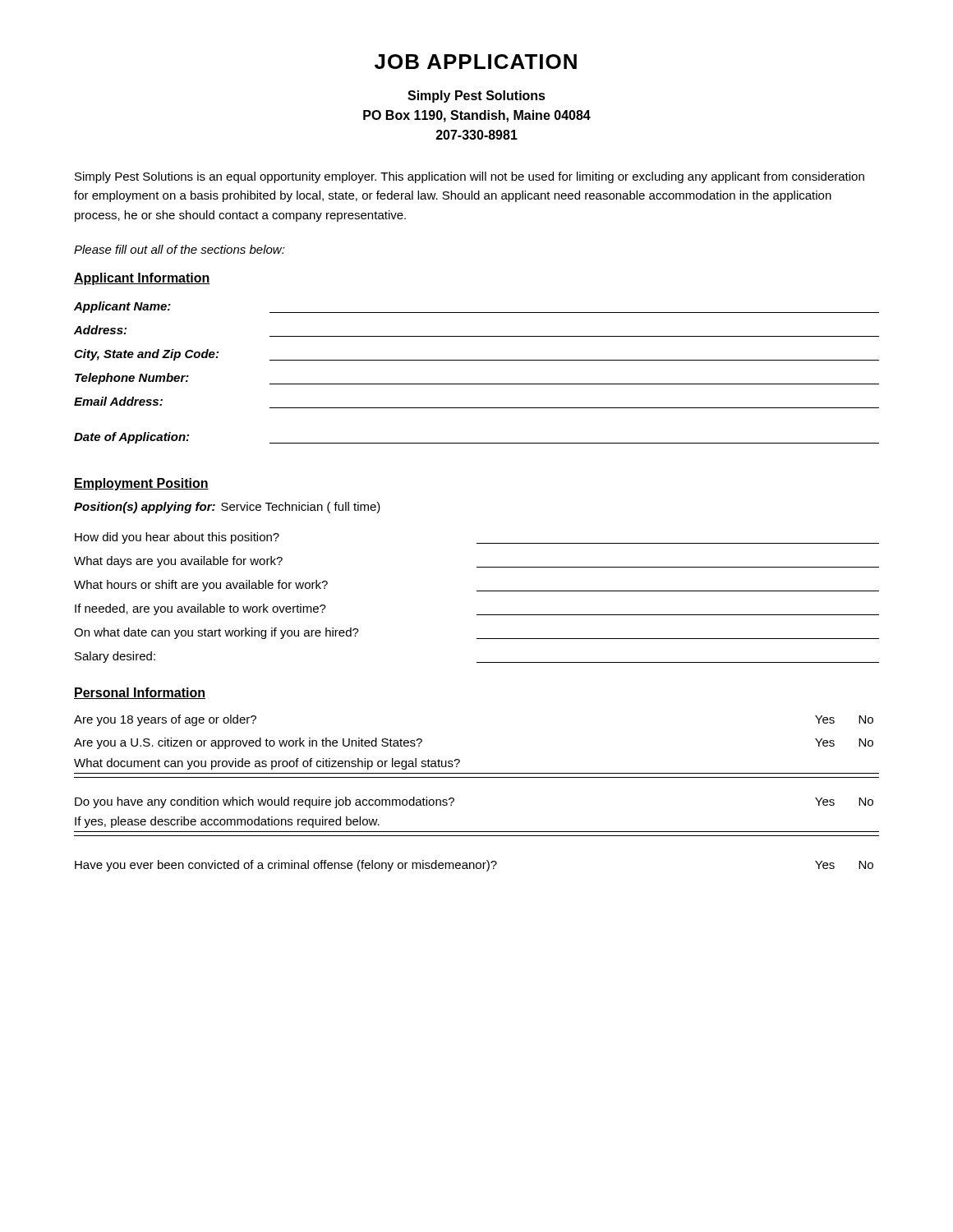
Task: Click where it says "City, State and Zip Code:"
Action: (476, 351)
